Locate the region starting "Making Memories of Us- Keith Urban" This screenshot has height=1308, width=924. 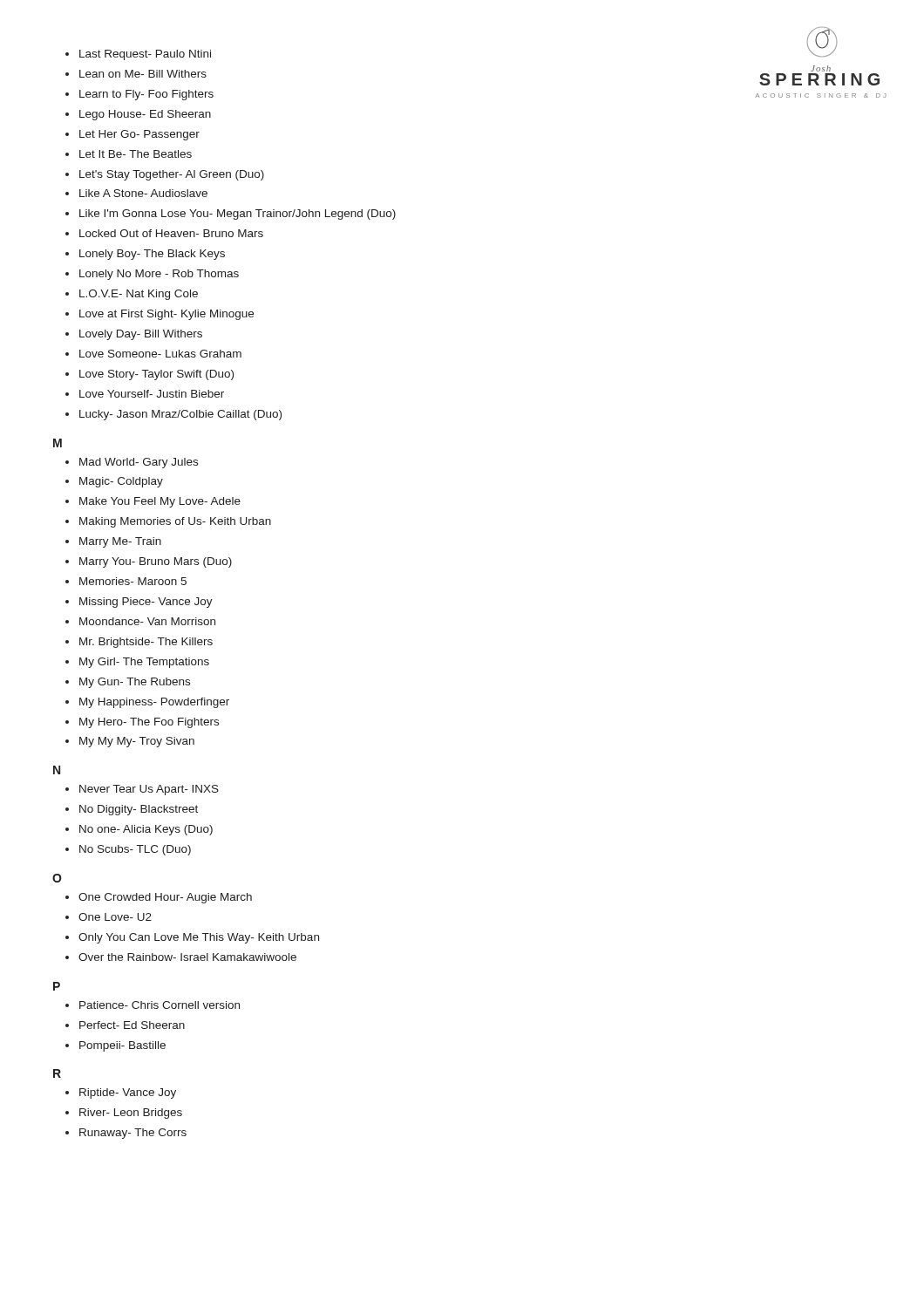coord(175,521)
